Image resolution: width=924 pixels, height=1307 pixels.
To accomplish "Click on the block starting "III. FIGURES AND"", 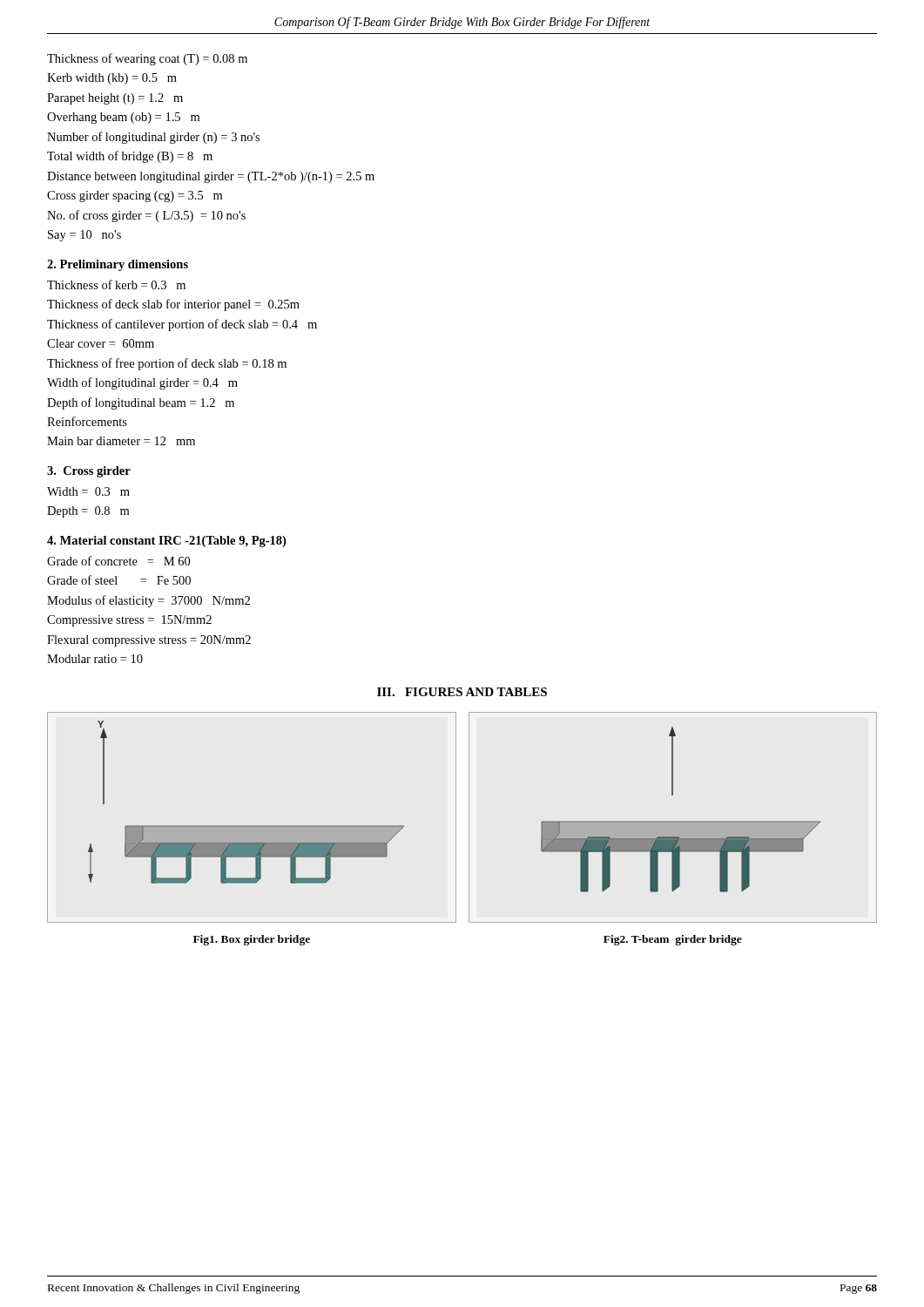I will pyautogui.click(x=462, y=692).
